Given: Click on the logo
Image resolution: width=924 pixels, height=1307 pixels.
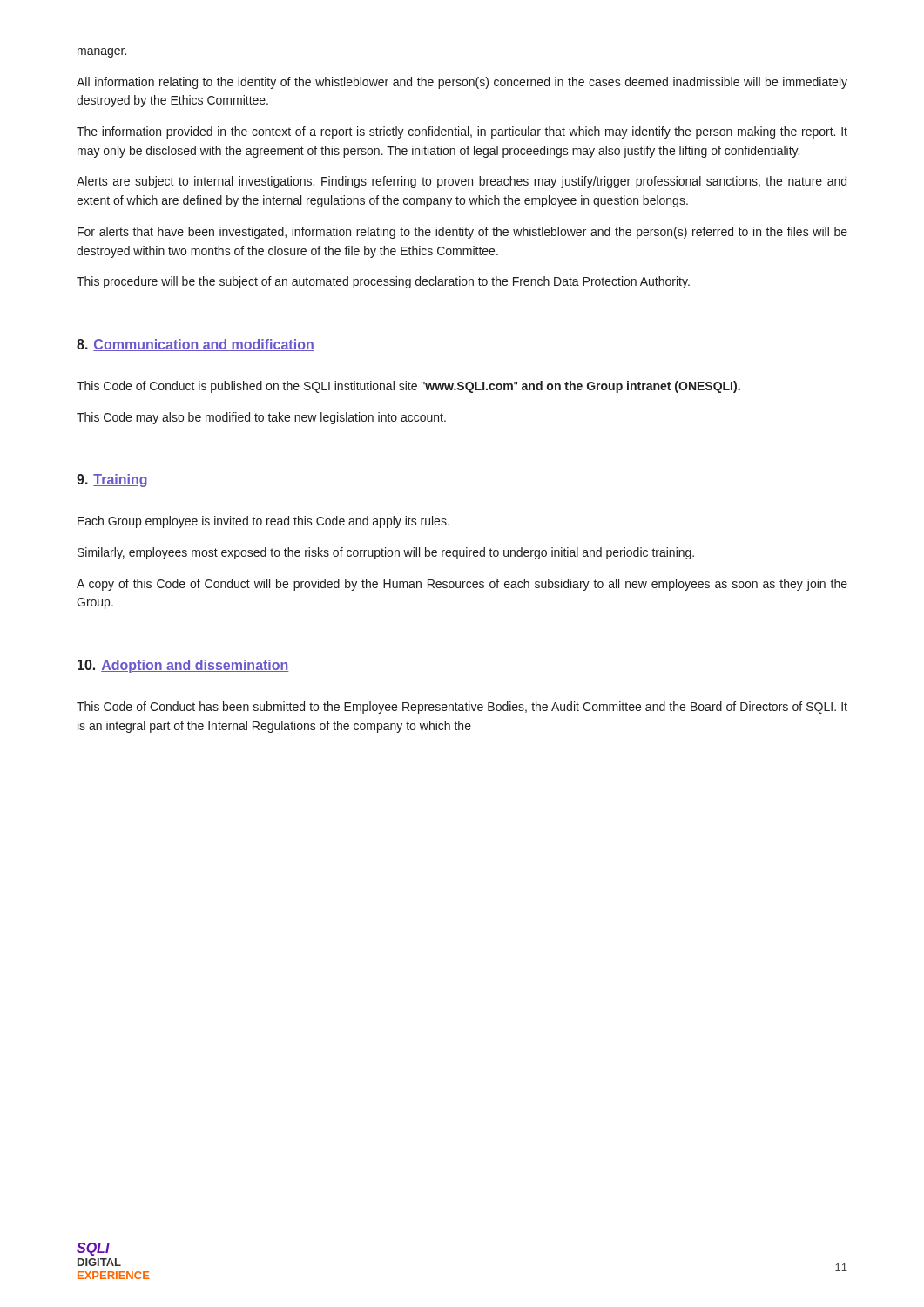Looking at the screenshot, I should tap(113, 1262).
